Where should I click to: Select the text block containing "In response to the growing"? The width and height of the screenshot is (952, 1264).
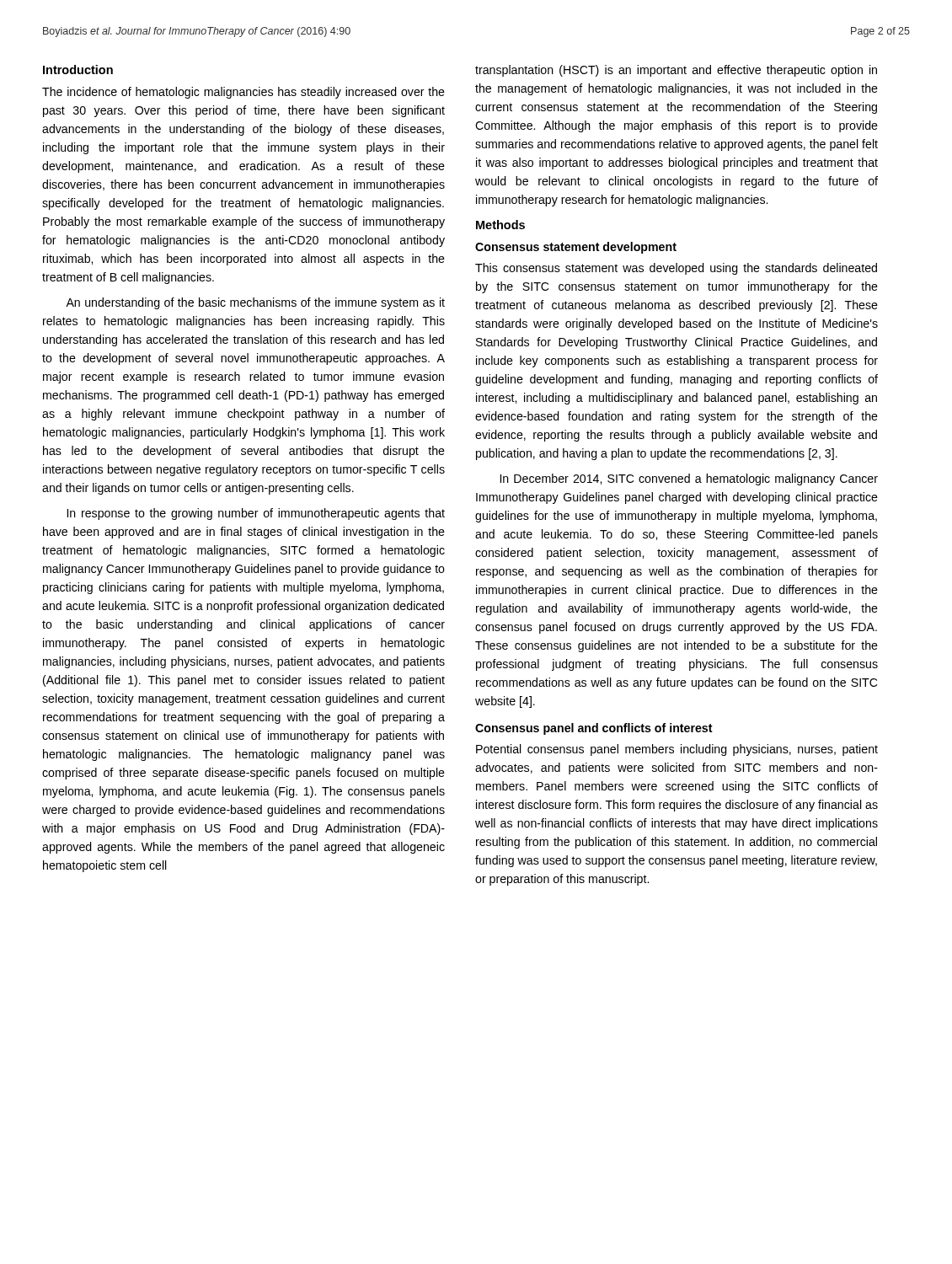click(x=243, y=690)
